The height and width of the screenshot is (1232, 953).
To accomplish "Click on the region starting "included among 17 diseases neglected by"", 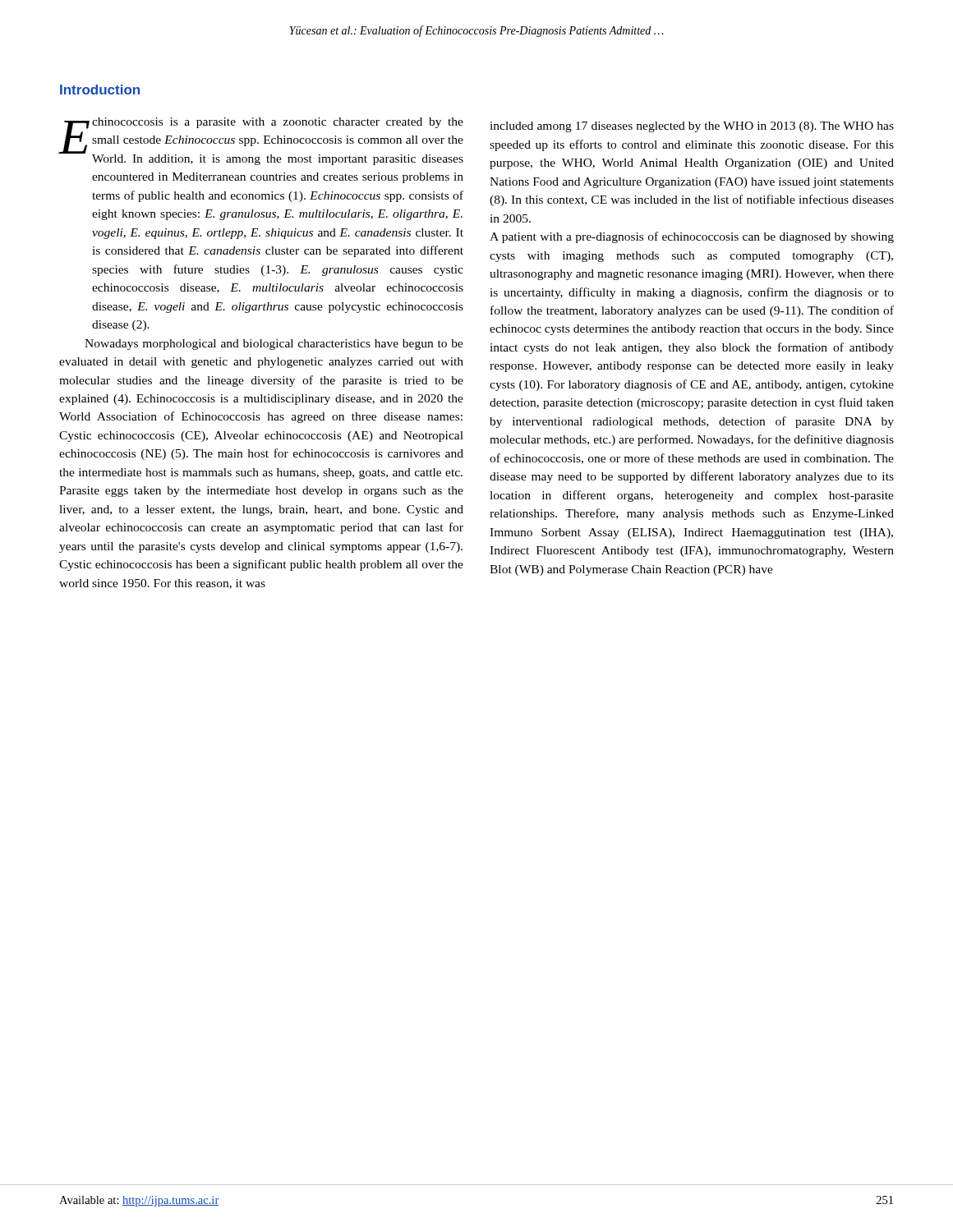I will pyautogui.click(x=692, y=348).
